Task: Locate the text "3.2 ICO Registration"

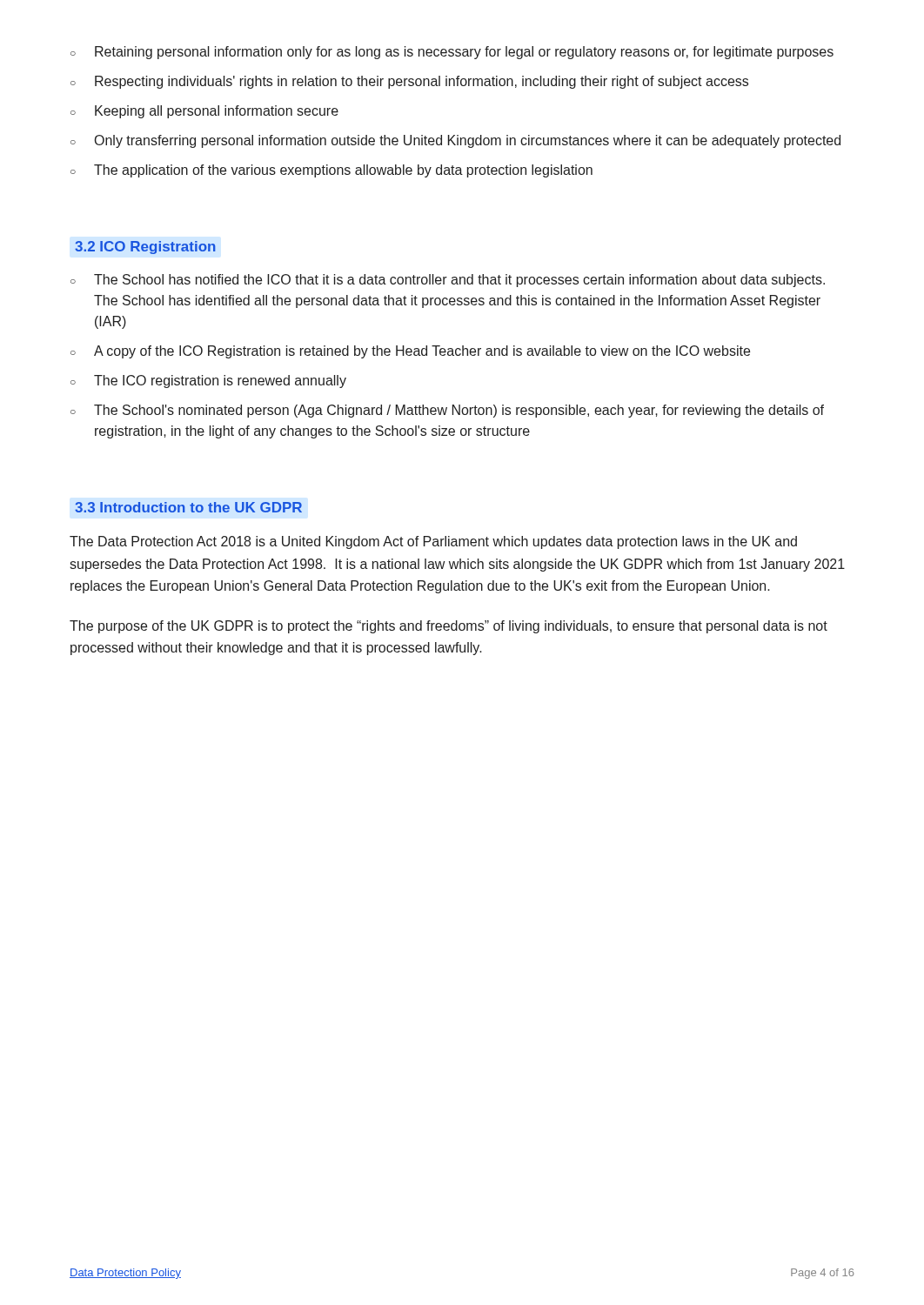Action: pos(145,247)
